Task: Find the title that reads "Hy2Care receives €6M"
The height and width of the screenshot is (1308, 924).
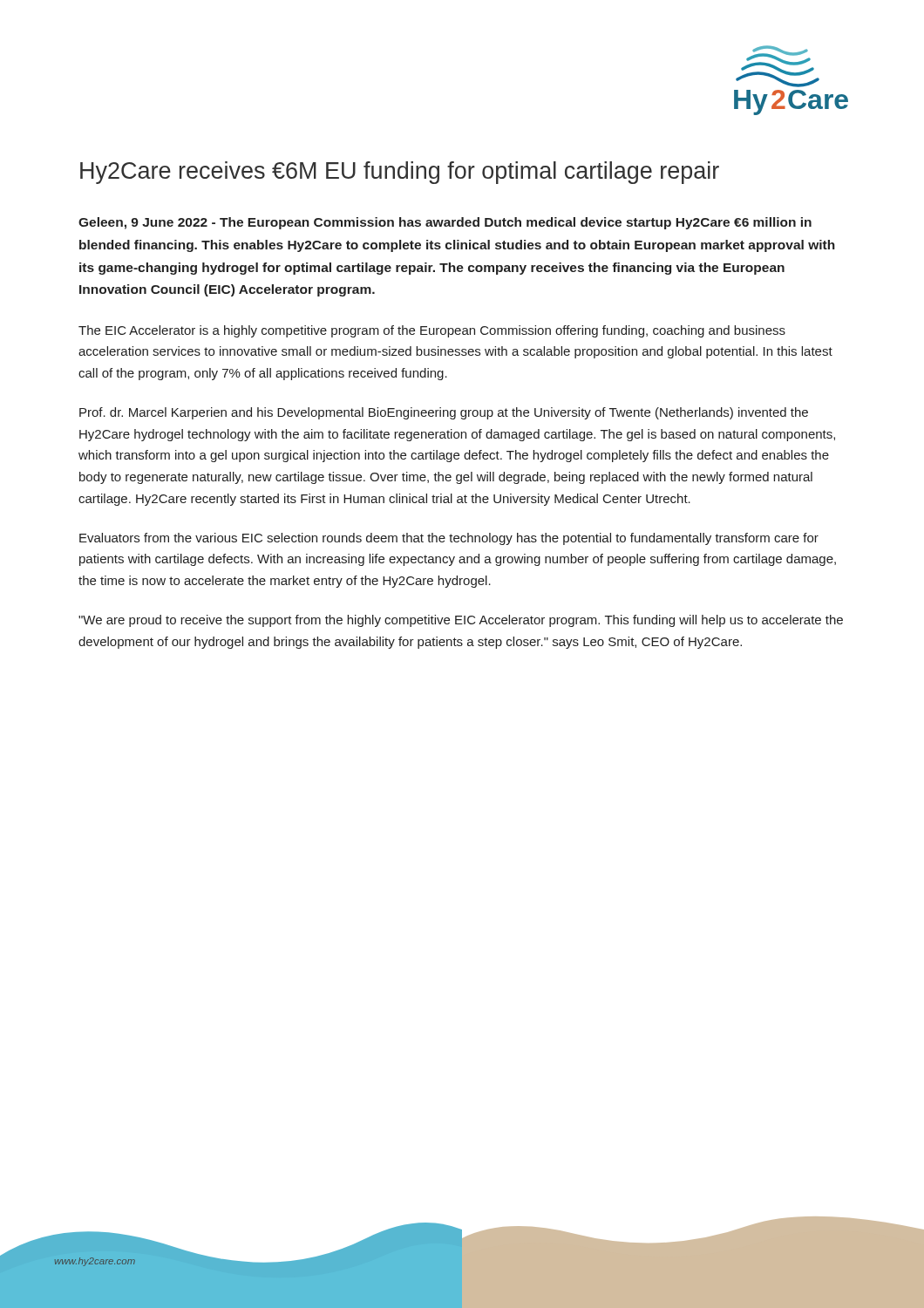Action: [x=399, y=171]
